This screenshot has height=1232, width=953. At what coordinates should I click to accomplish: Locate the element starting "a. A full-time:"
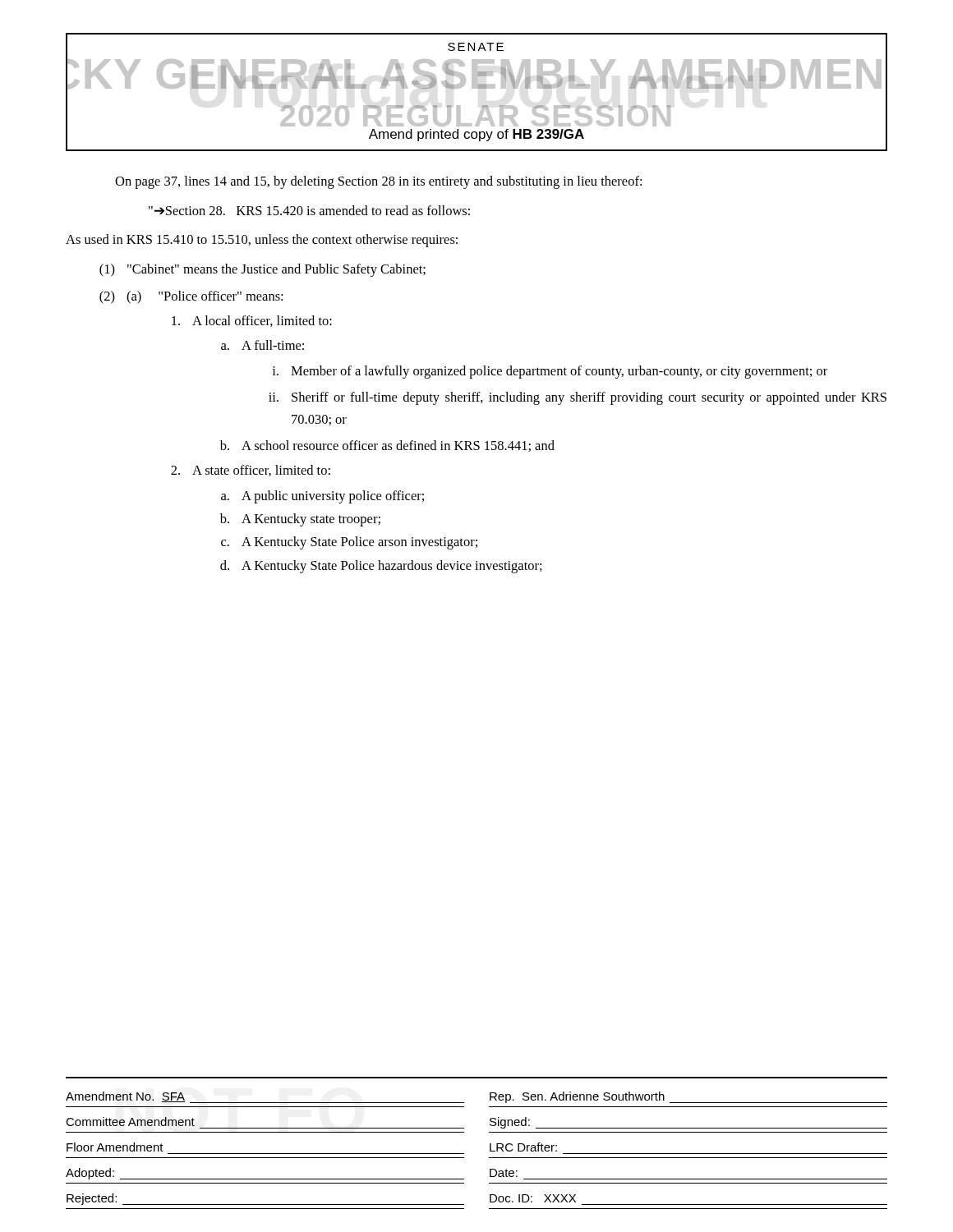click(262, 345)
